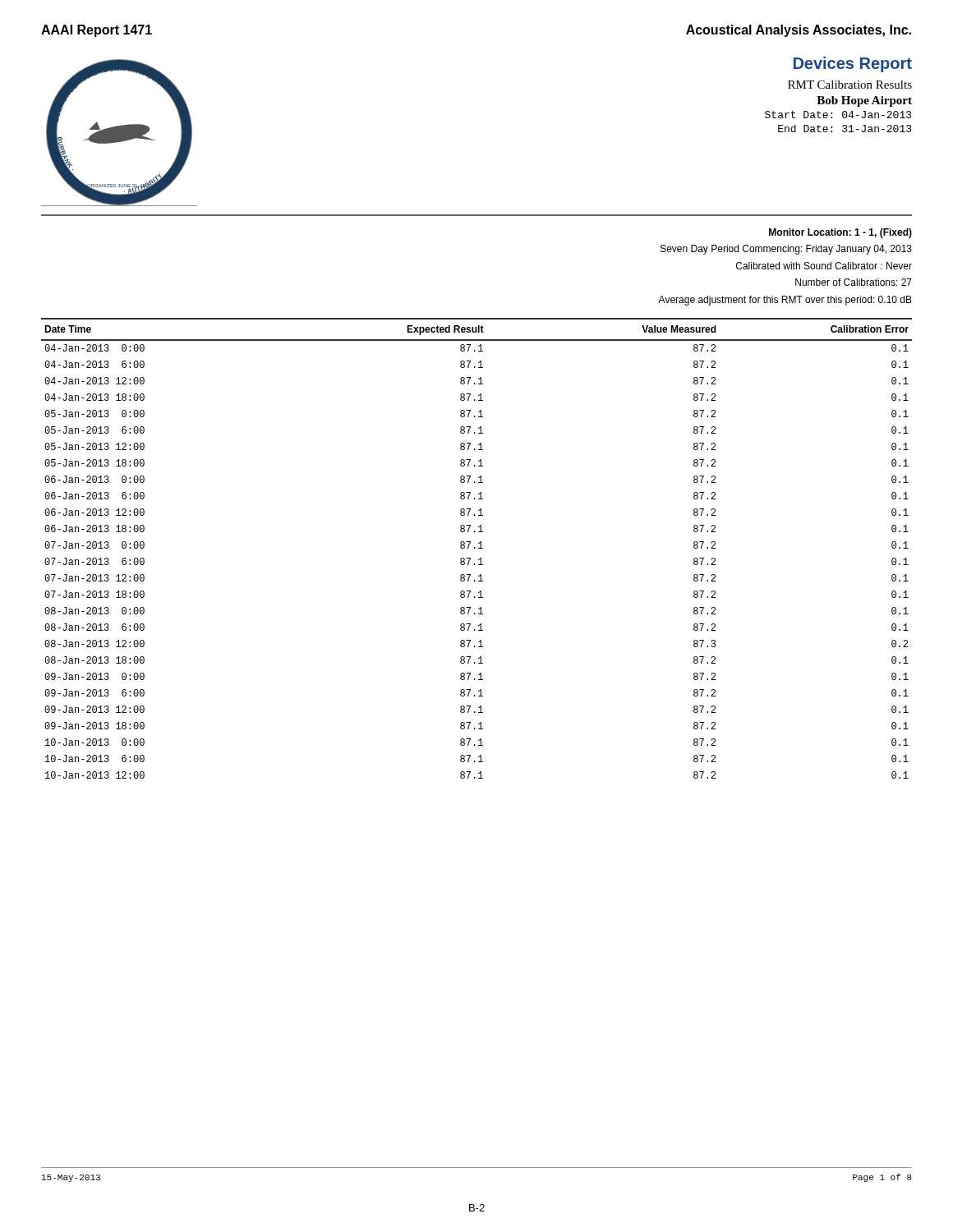
Task: Locate the table with the text "09-Jan-2013 12:00"
Action: pos(476,553)
